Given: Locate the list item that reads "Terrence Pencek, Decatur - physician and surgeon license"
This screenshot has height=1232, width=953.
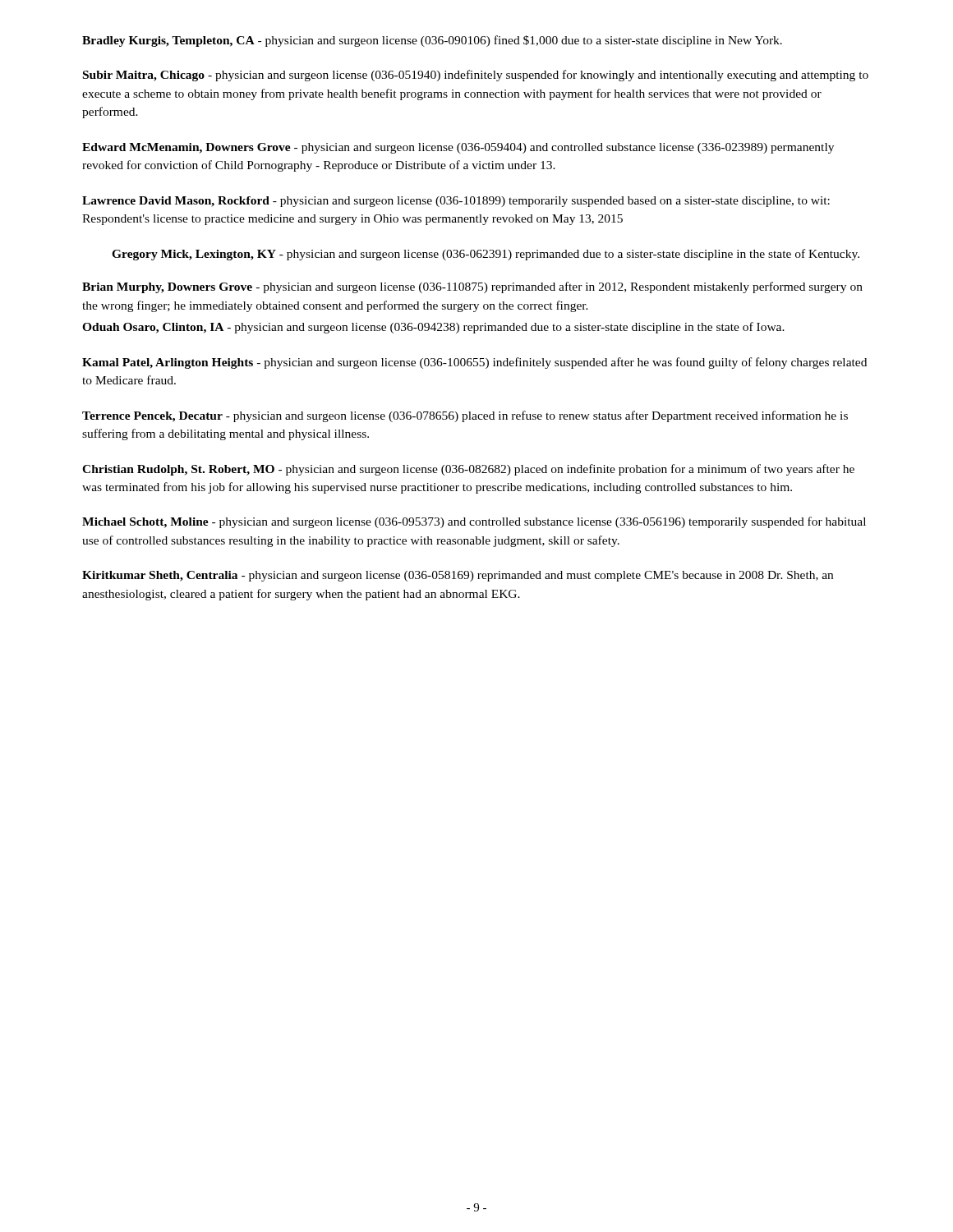Looking at the screenshot, I should point(476,425).
